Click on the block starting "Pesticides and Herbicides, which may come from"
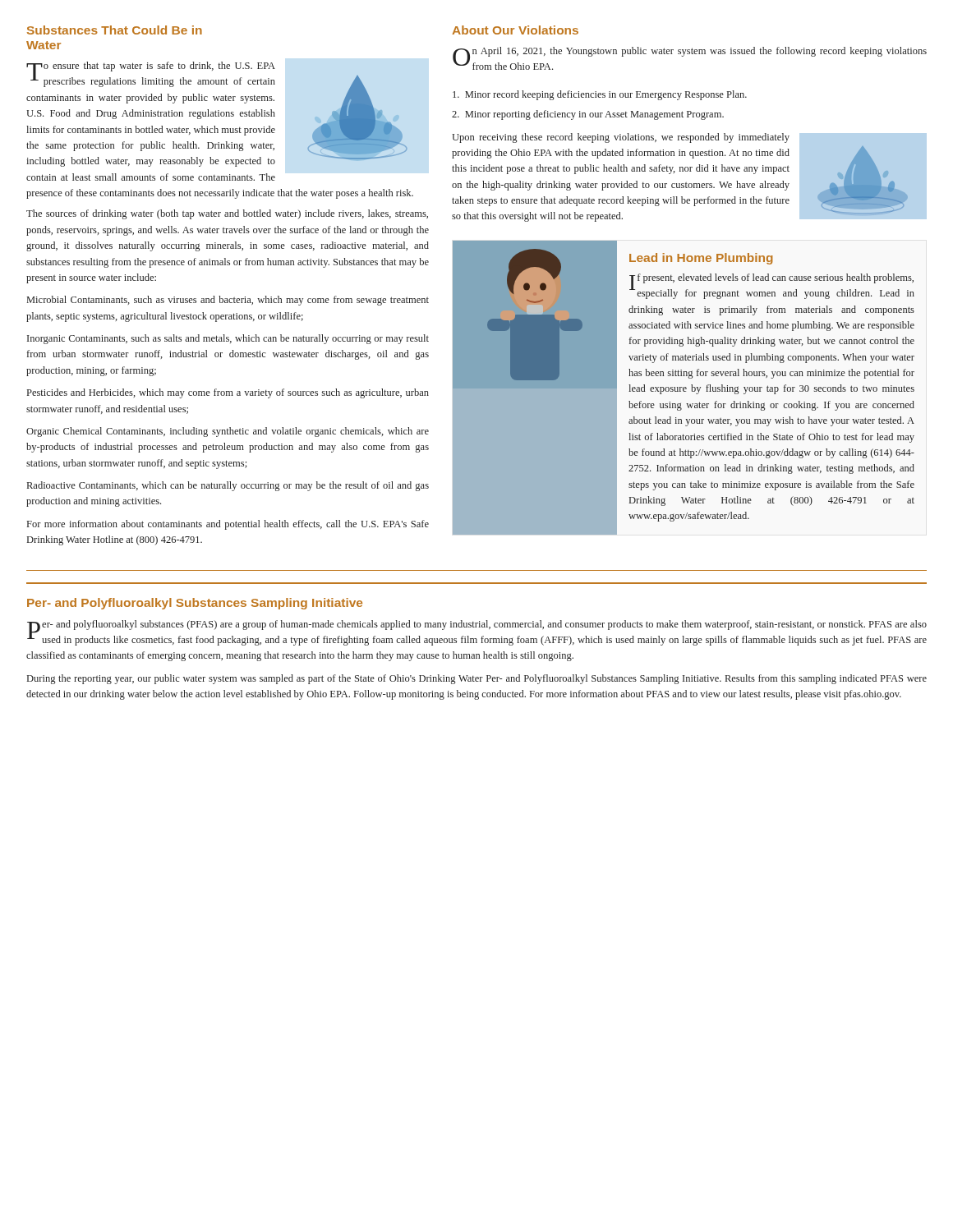 tap(228, 401)
